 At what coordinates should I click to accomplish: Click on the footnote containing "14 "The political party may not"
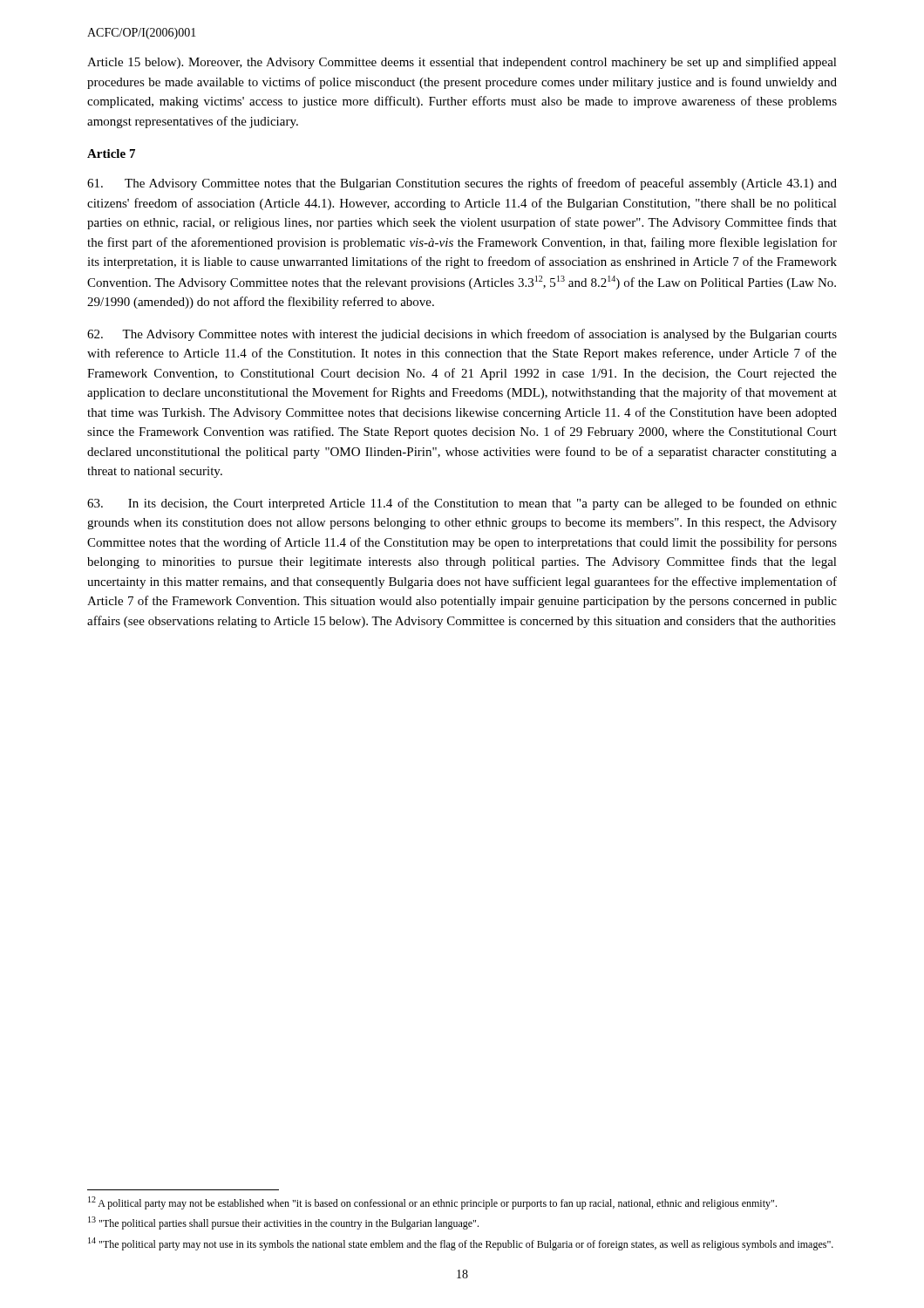(460, 1243)
